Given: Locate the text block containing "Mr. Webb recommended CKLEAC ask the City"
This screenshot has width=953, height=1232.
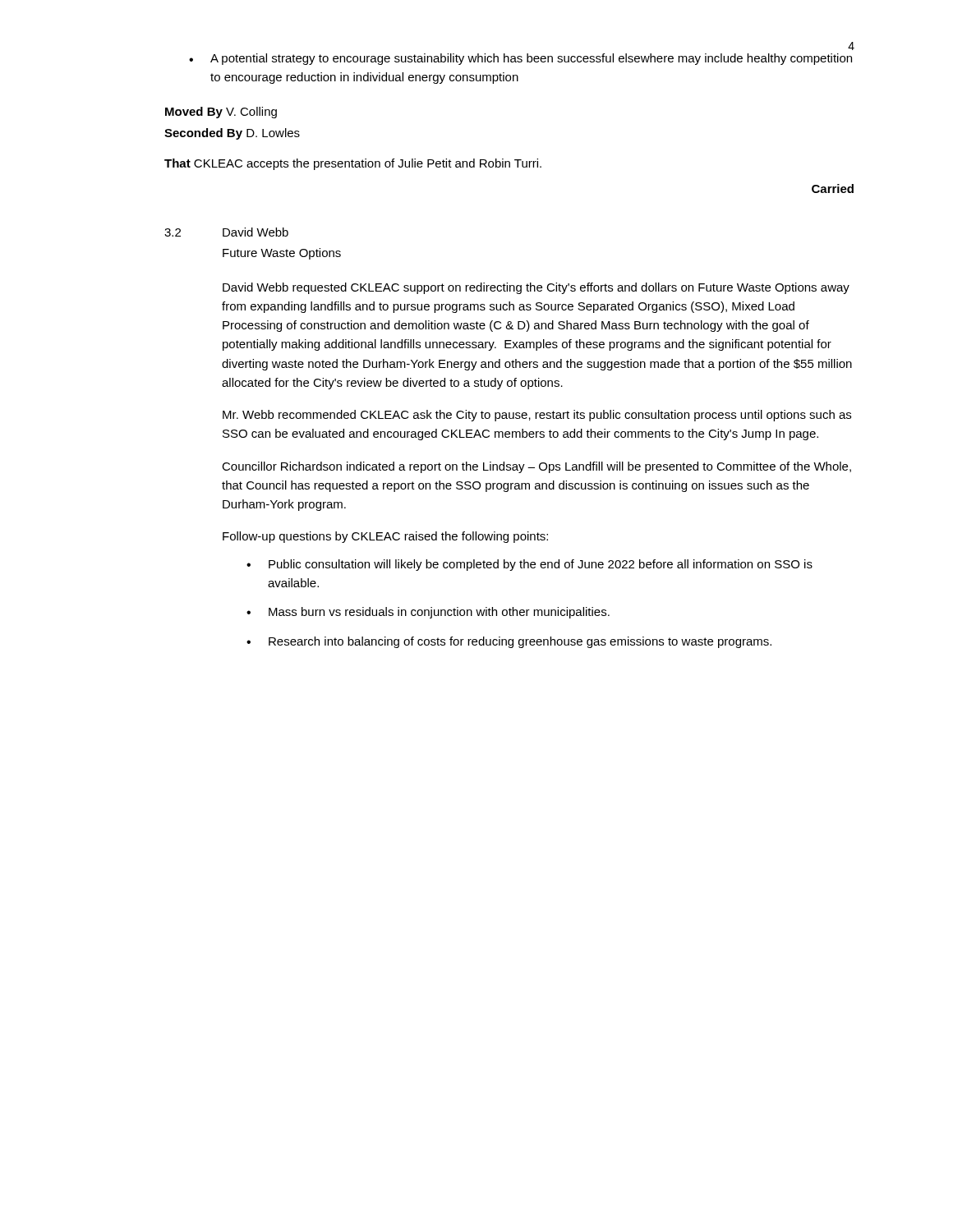Looking at the screenshot, I should [537, 424].
